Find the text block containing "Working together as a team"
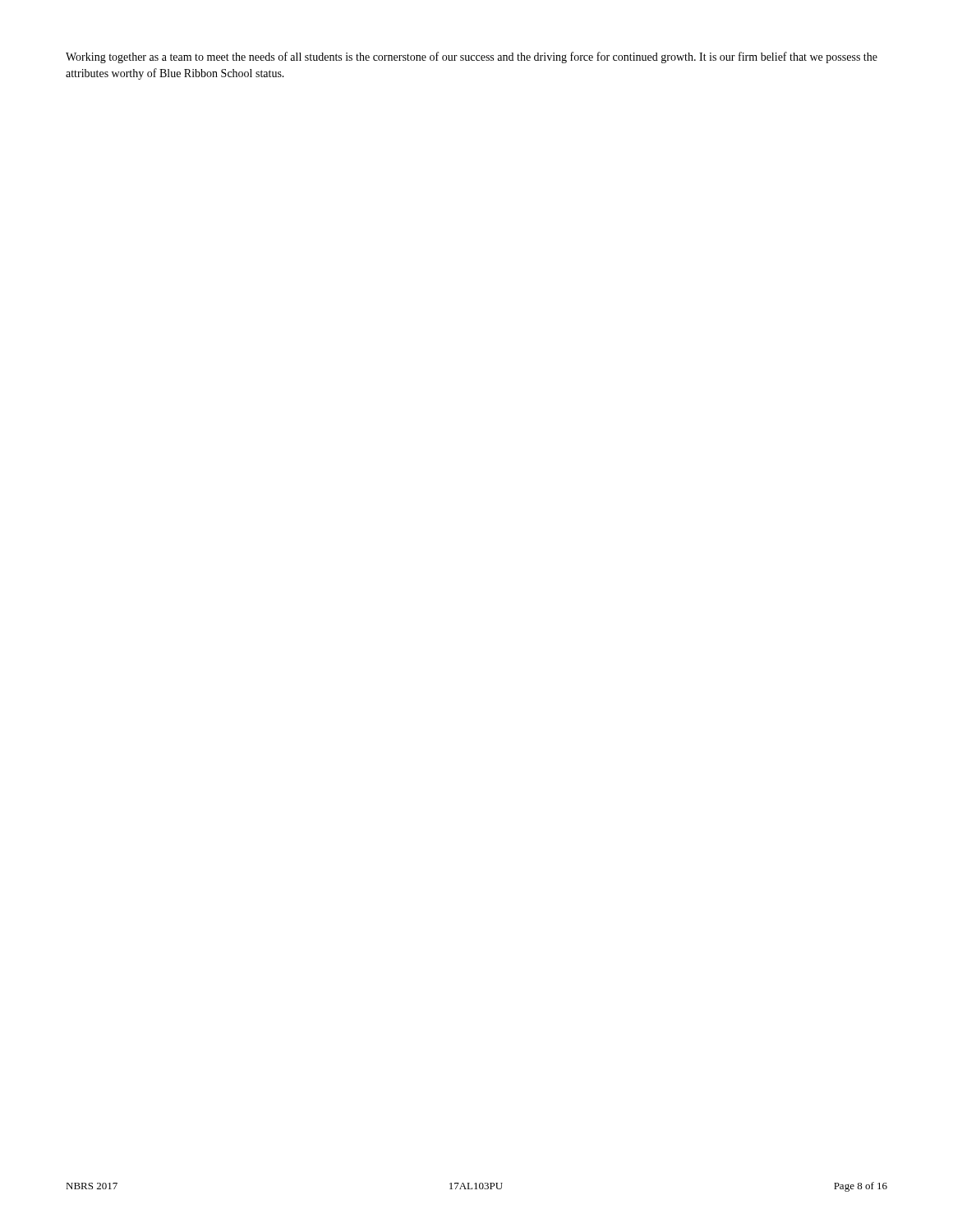The height and width of the screenshot is (1232, 953). click(x=472, y=65)
